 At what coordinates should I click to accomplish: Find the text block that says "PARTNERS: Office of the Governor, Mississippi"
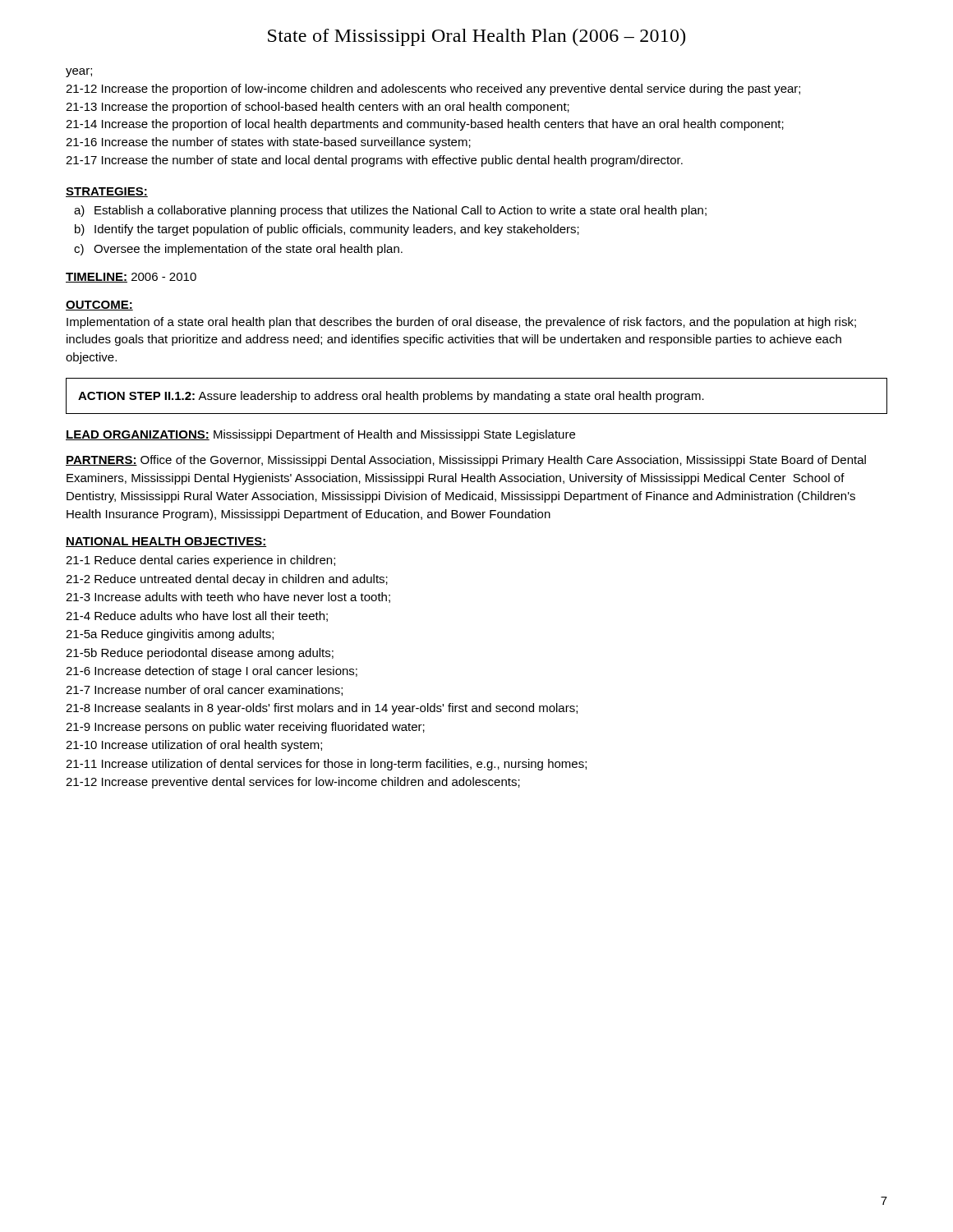466,487
